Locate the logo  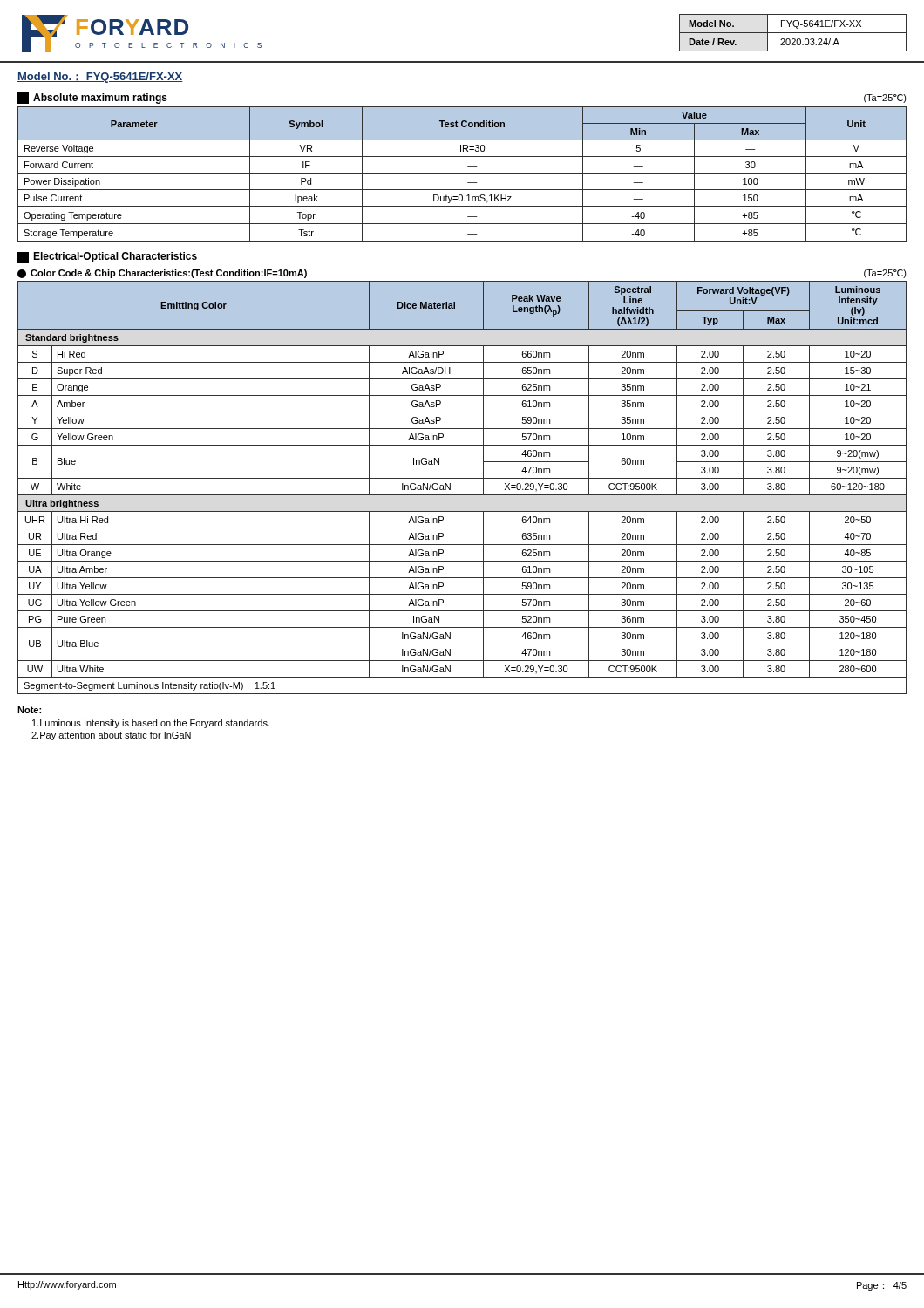coord(141,32)
